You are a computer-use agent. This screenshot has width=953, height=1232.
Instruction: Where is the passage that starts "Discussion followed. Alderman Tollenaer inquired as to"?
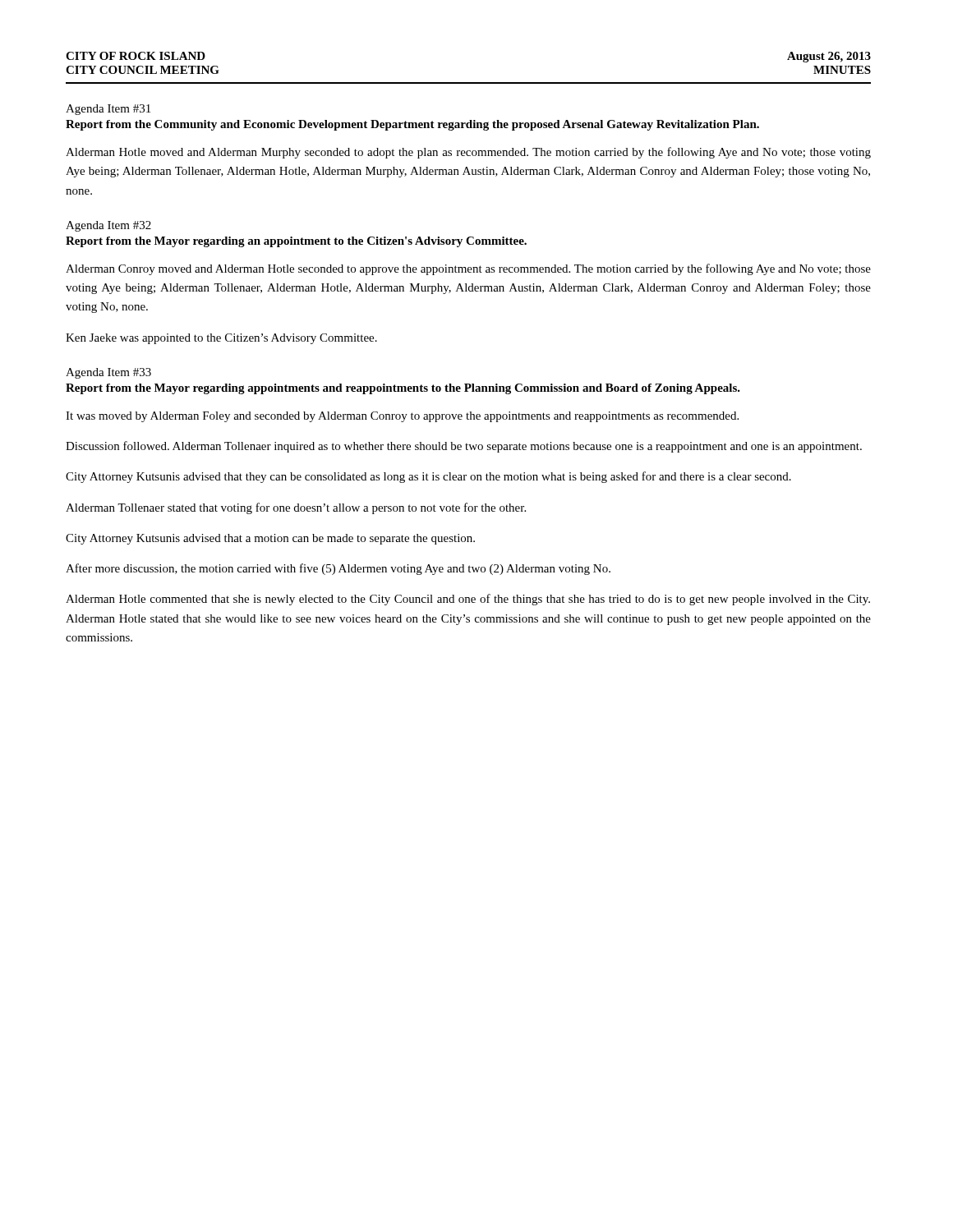[464, 446]
